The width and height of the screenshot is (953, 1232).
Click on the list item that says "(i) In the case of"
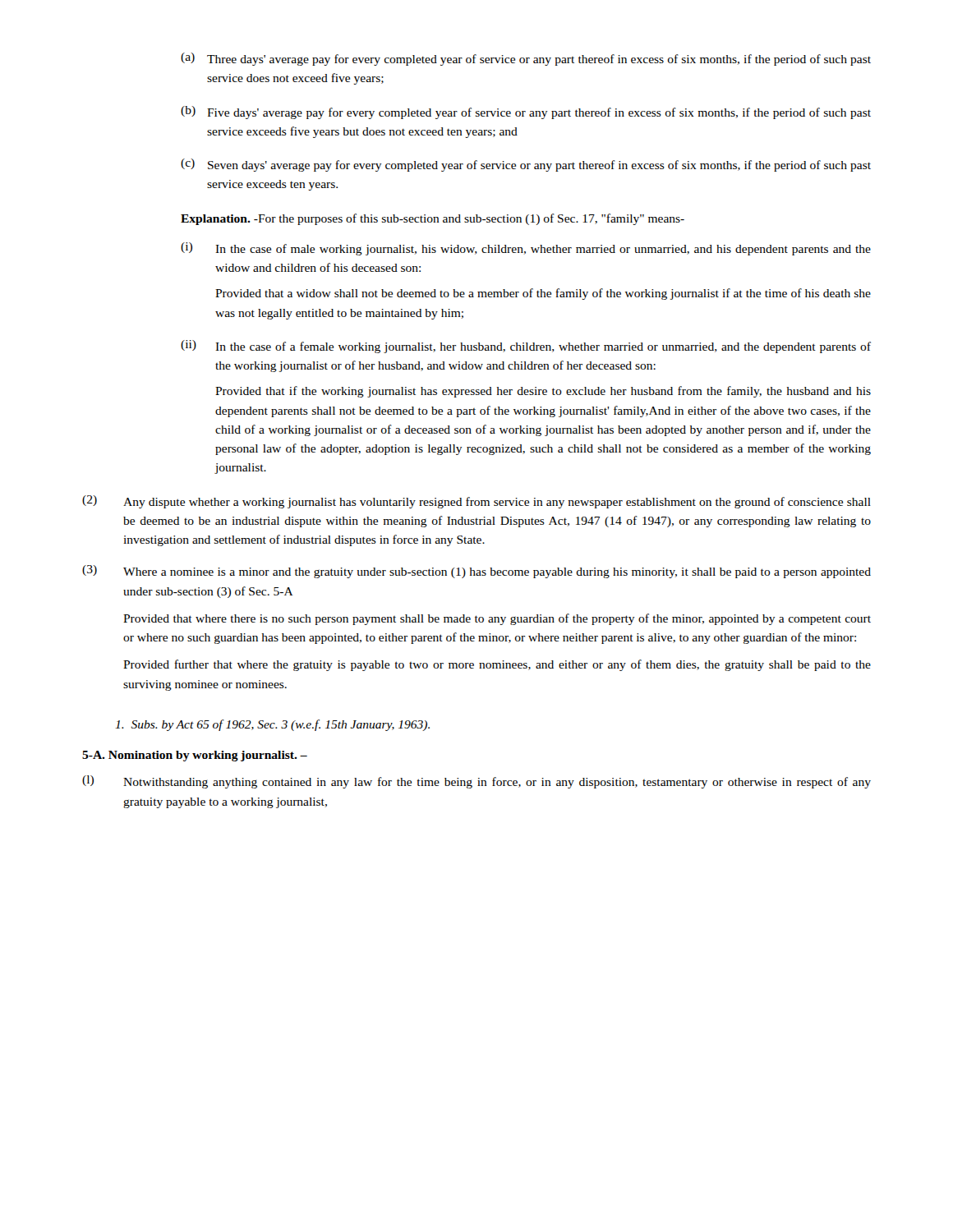click(526, 284)
